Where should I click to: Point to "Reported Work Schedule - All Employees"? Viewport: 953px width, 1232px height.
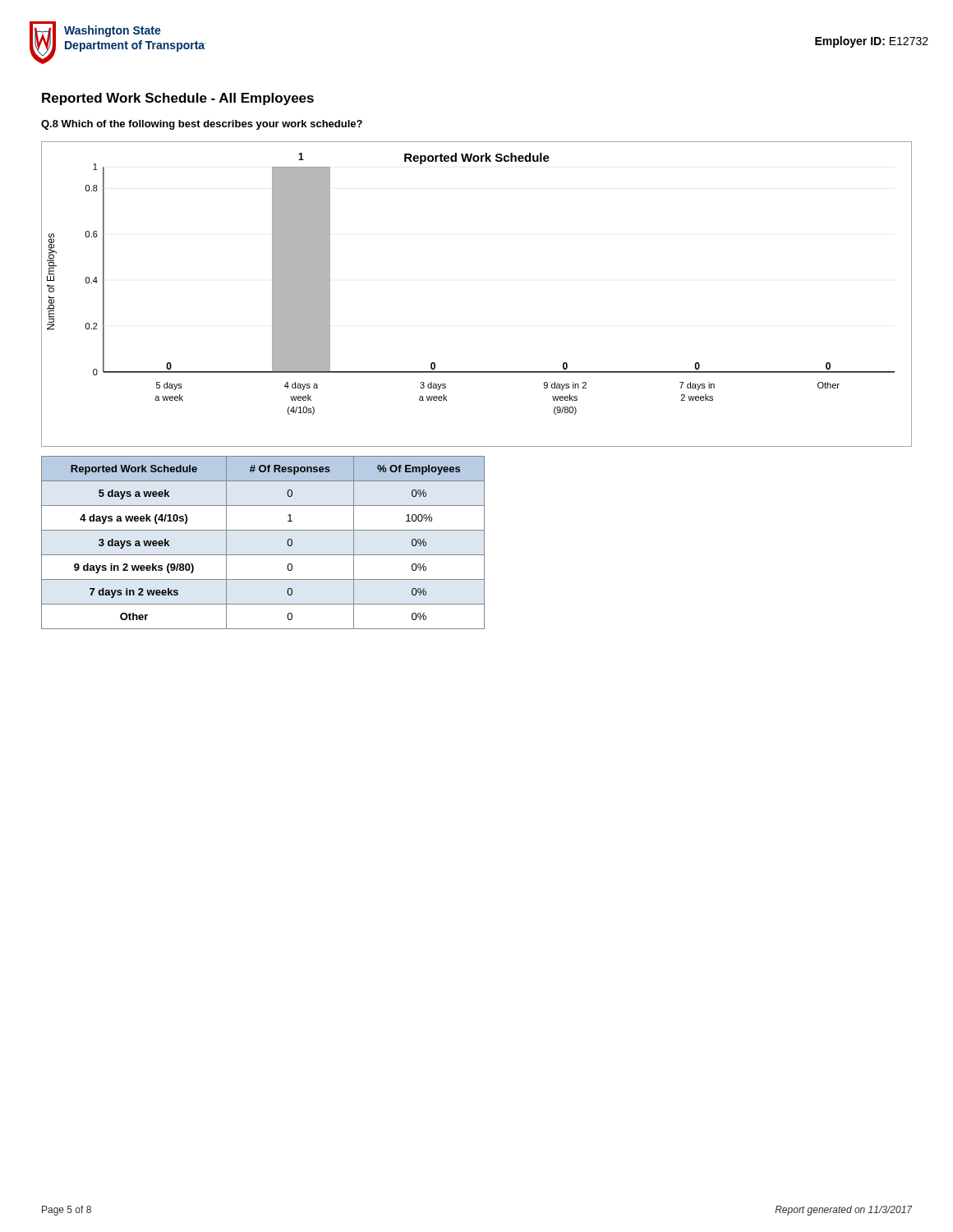[178, 98]
